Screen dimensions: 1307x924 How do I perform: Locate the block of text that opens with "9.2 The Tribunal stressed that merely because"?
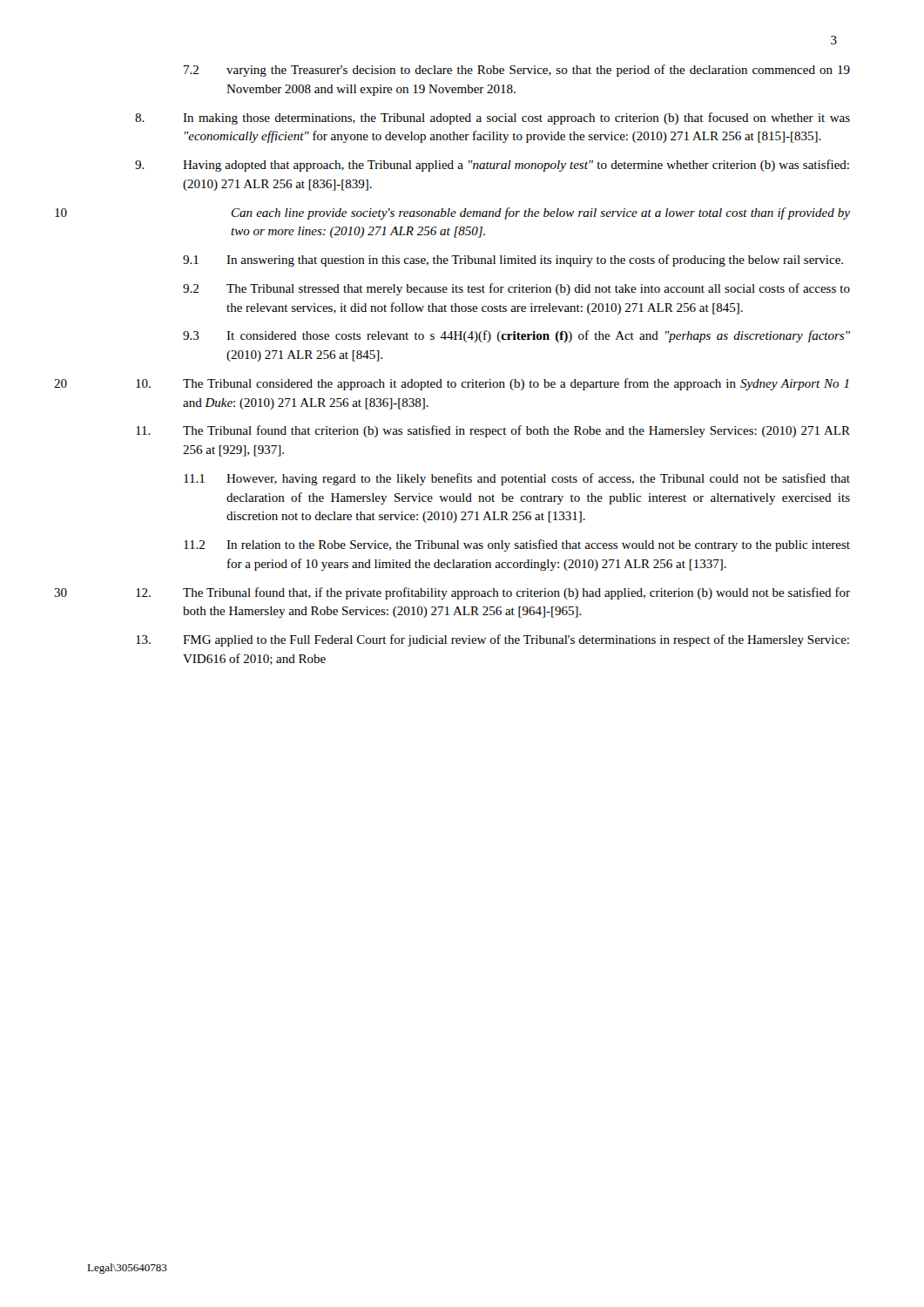pos(516,298)
